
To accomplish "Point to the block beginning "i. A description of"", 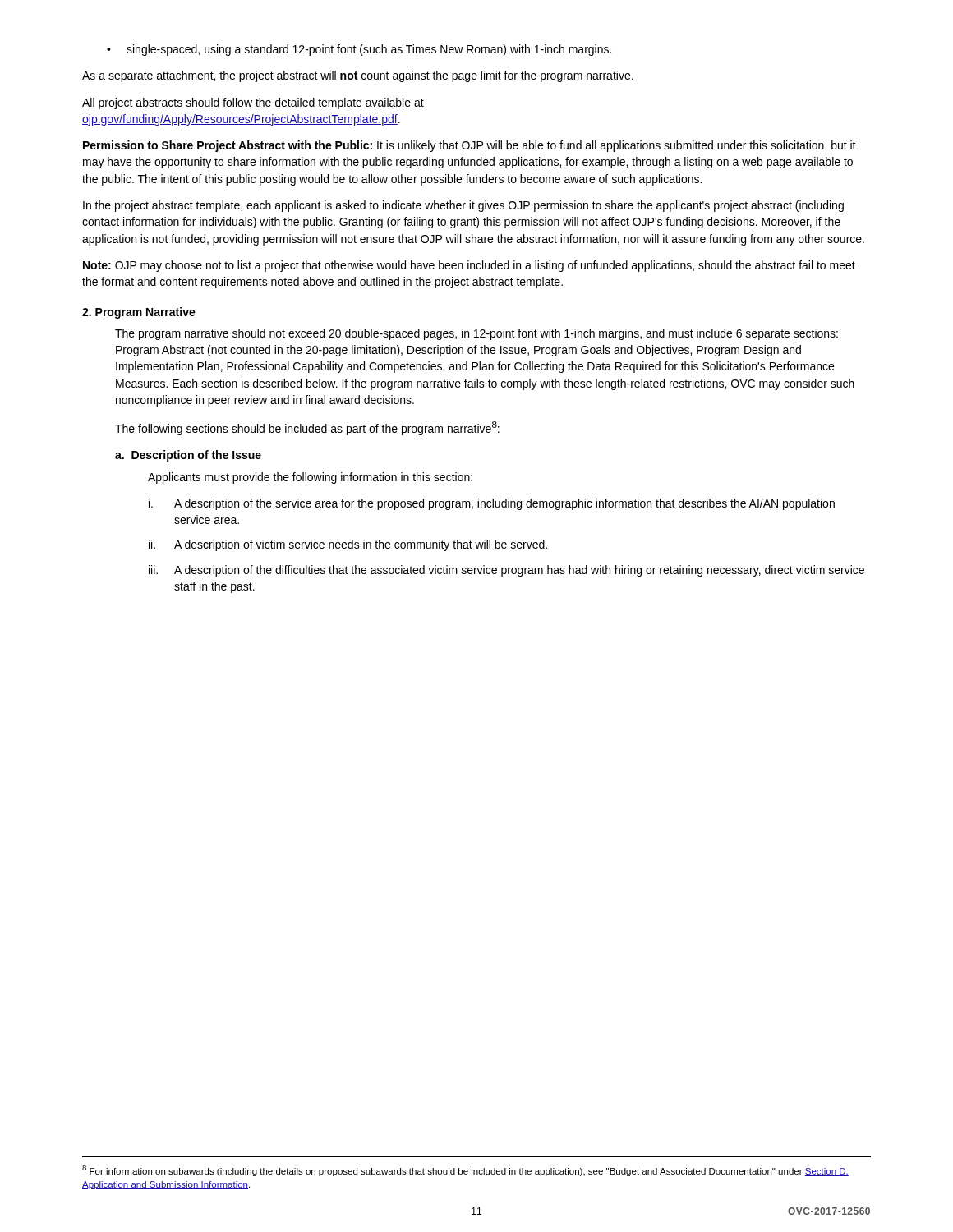I will click(509, 512).
